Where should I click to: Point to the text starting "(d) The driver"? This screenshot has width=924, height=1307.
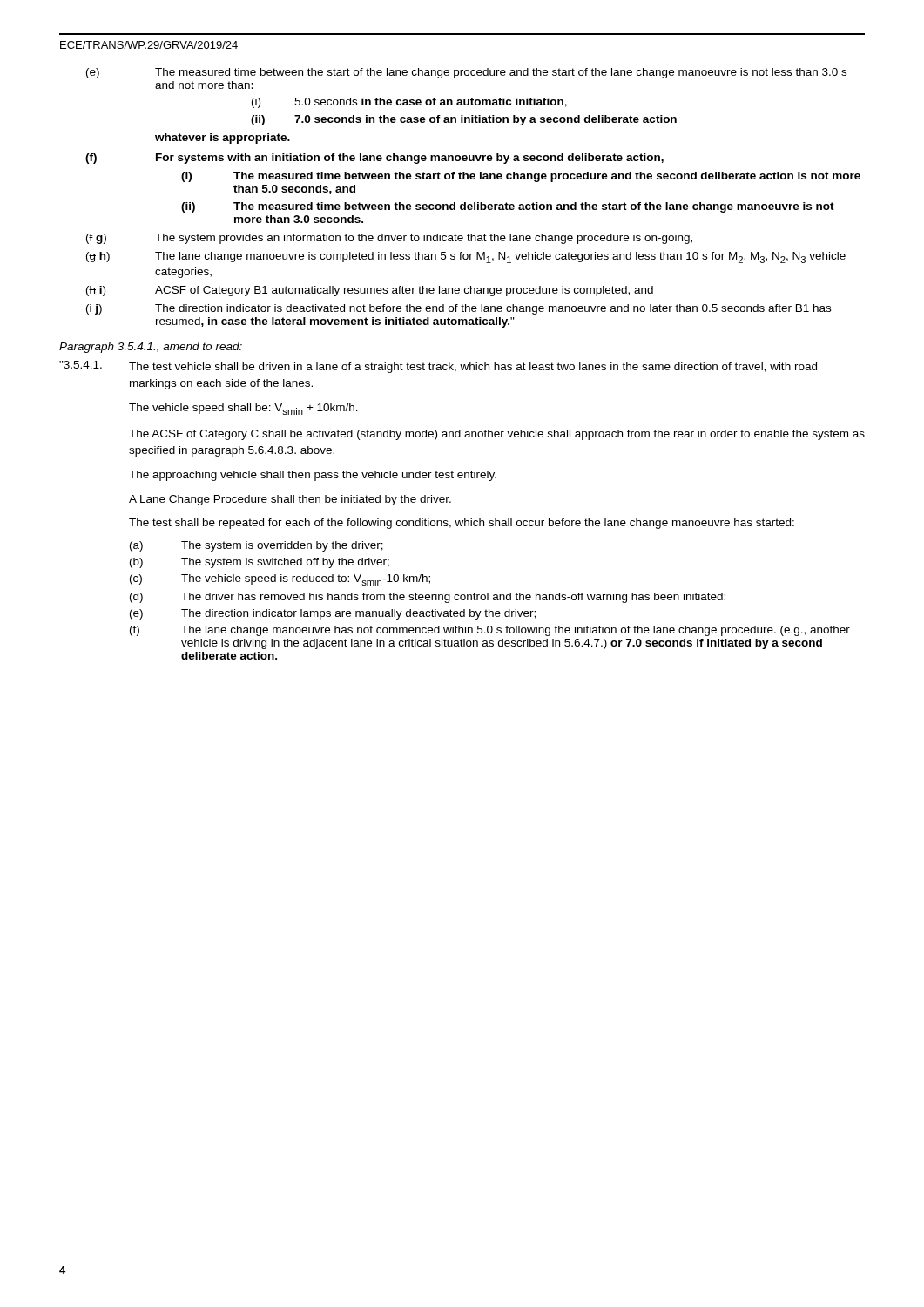click(497, 597)
